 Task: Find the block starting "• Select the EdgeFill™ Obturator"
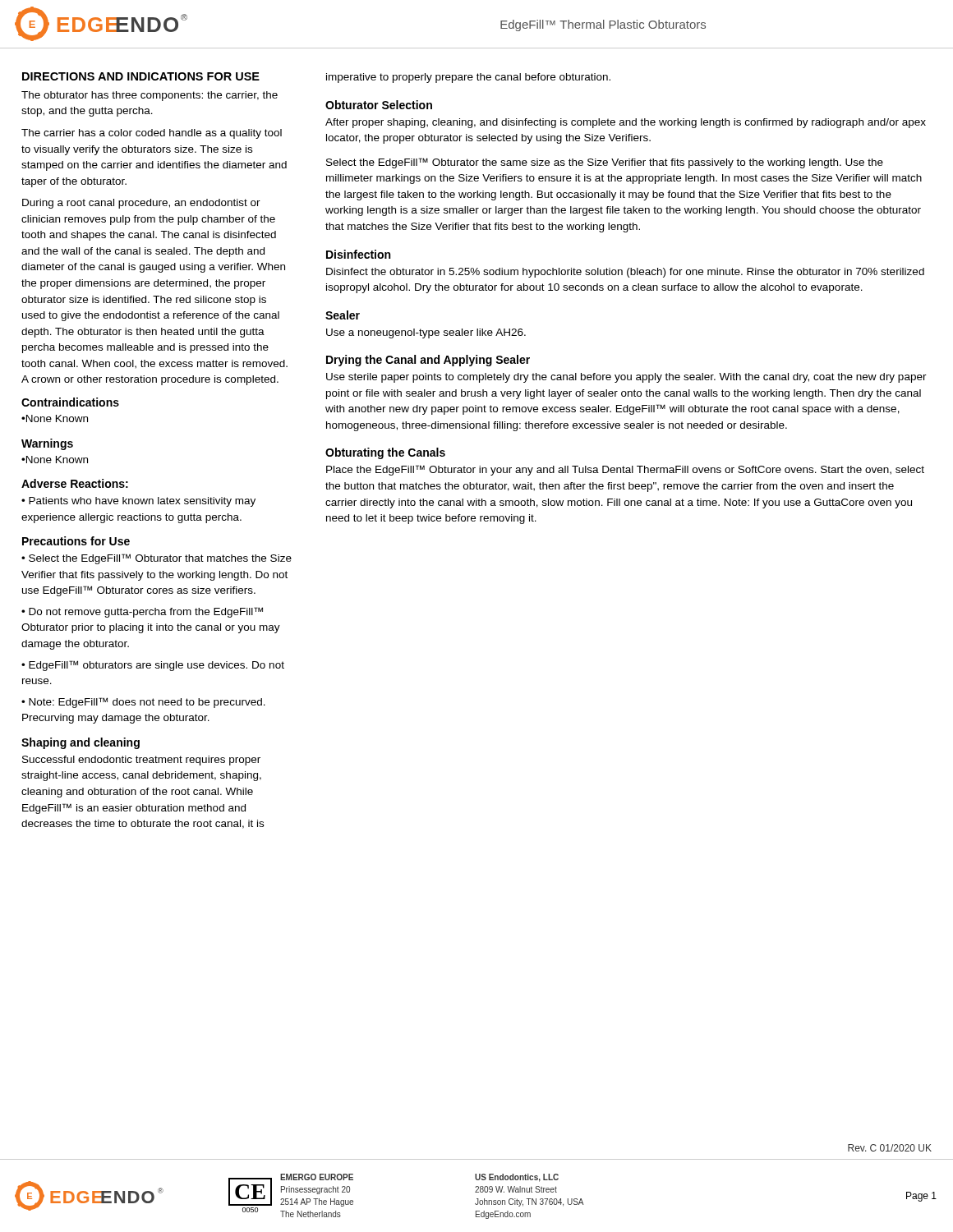pyautogui.click(x=156, y=574)
